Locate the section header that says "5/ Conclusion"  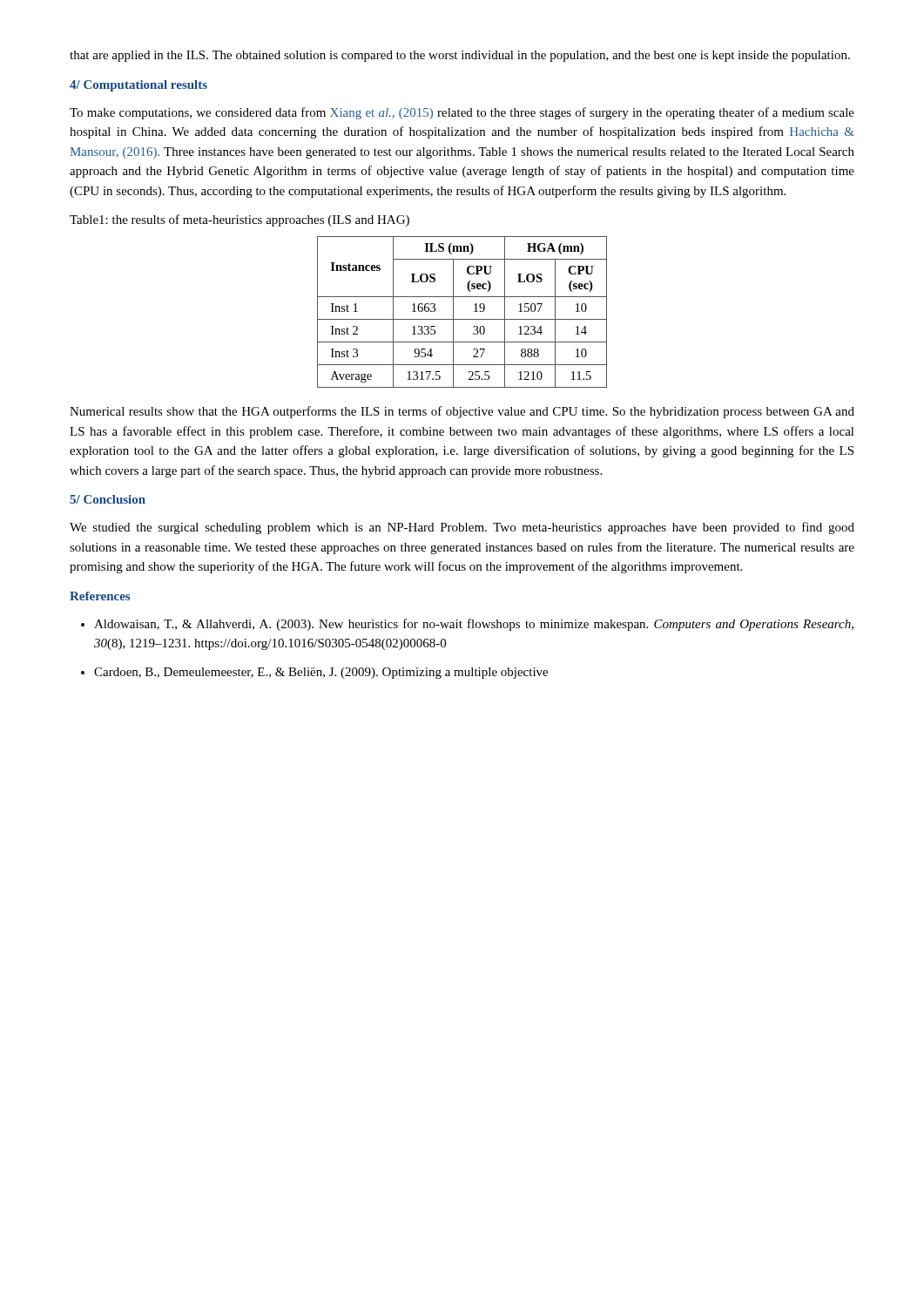click(x=108, y=499)
